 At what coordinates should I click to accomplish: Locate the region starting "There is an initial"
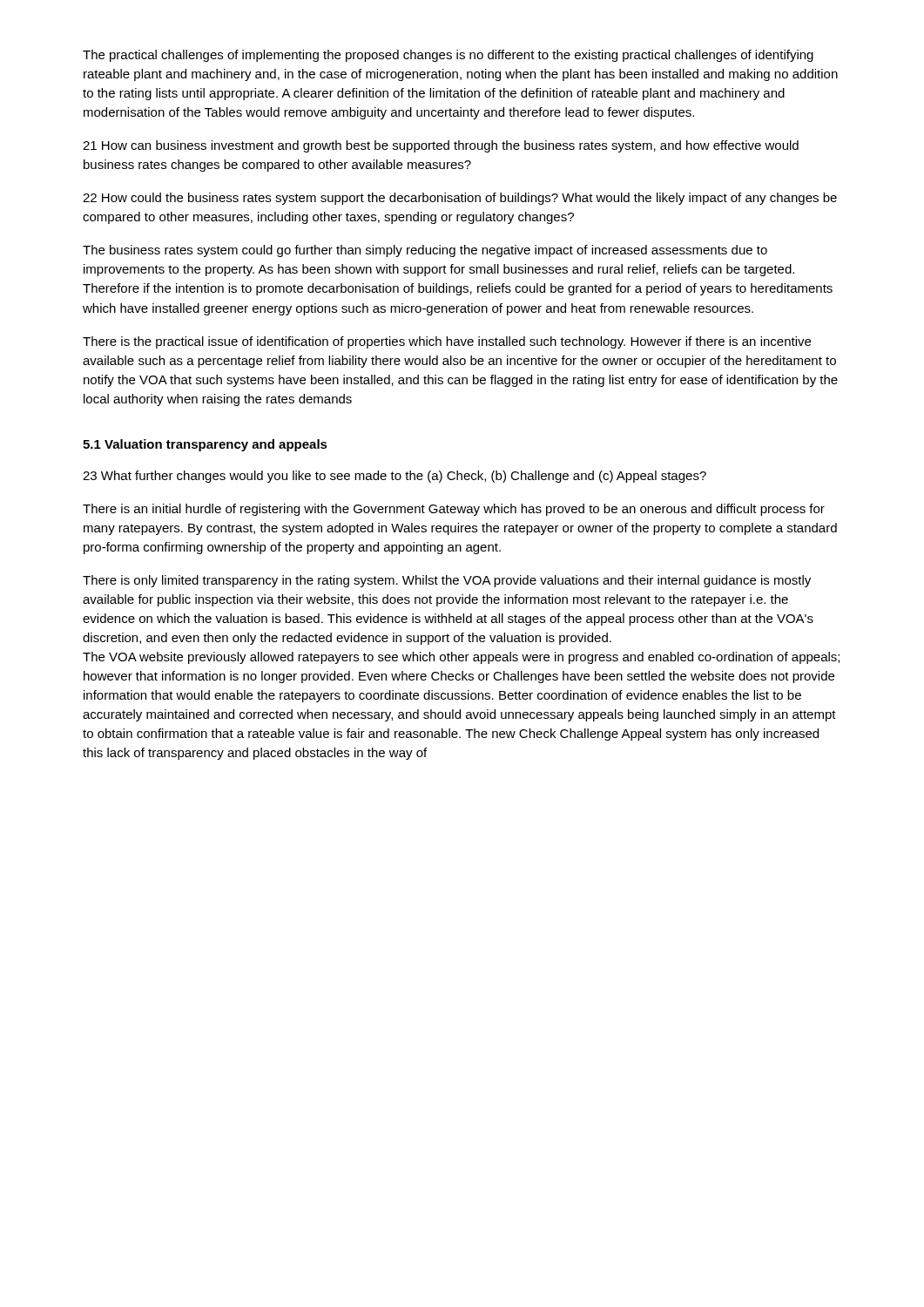pos(460,527)
